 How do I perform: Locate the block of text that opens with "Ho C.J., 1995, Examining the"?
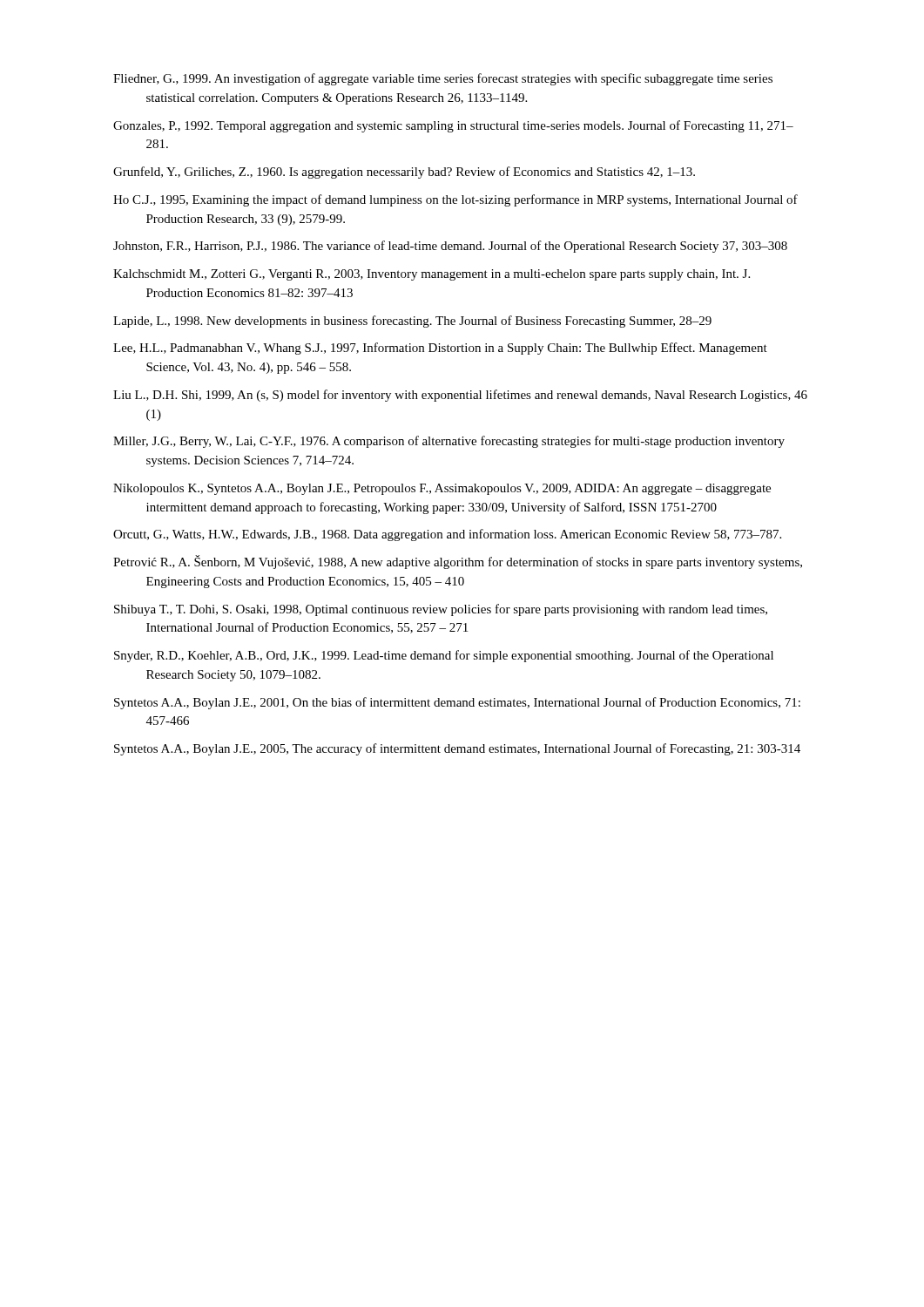click(x=455, y=209)
